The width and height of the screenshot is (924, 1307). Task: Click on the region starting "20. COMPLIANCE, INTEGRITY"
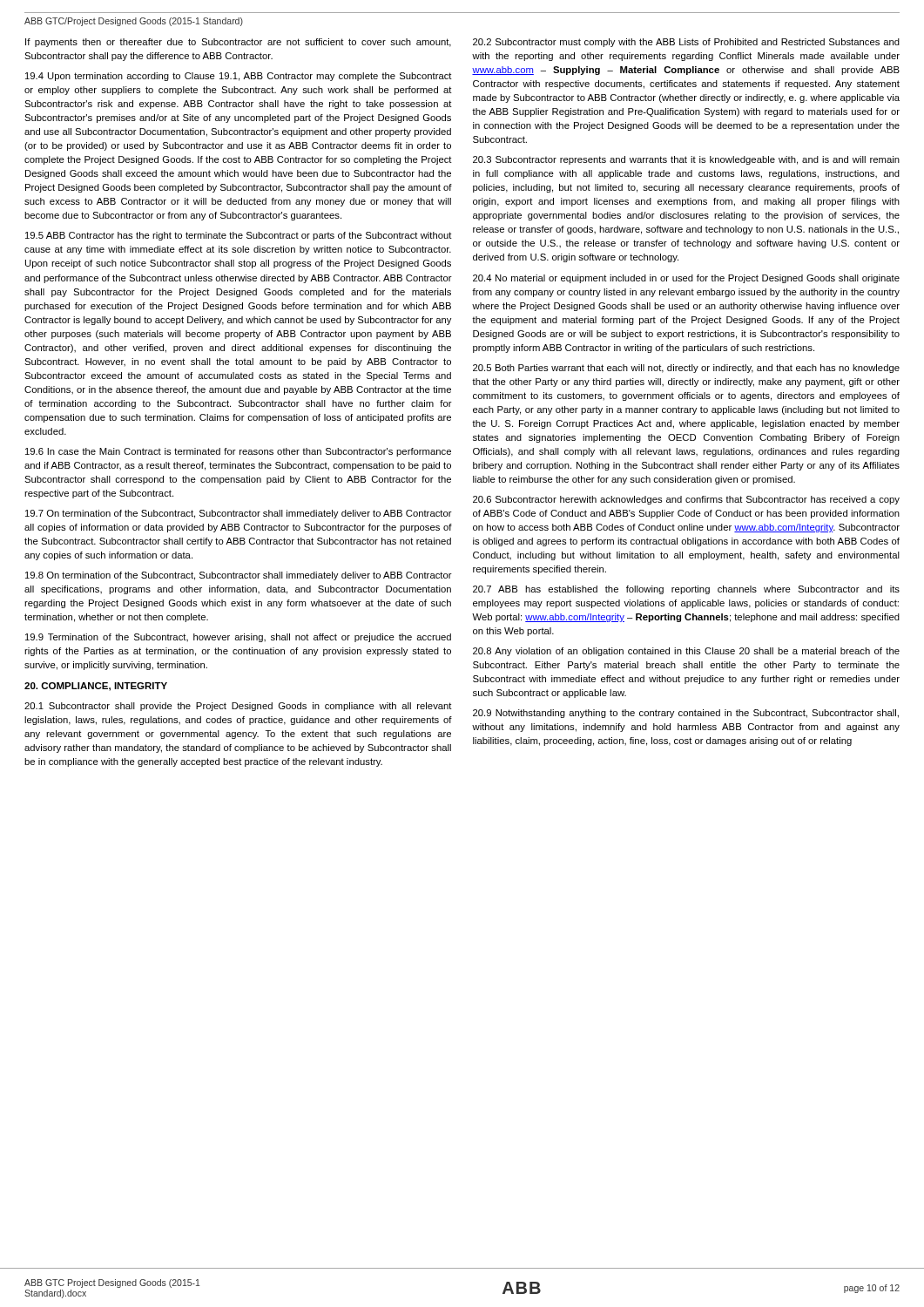[96, 686]
